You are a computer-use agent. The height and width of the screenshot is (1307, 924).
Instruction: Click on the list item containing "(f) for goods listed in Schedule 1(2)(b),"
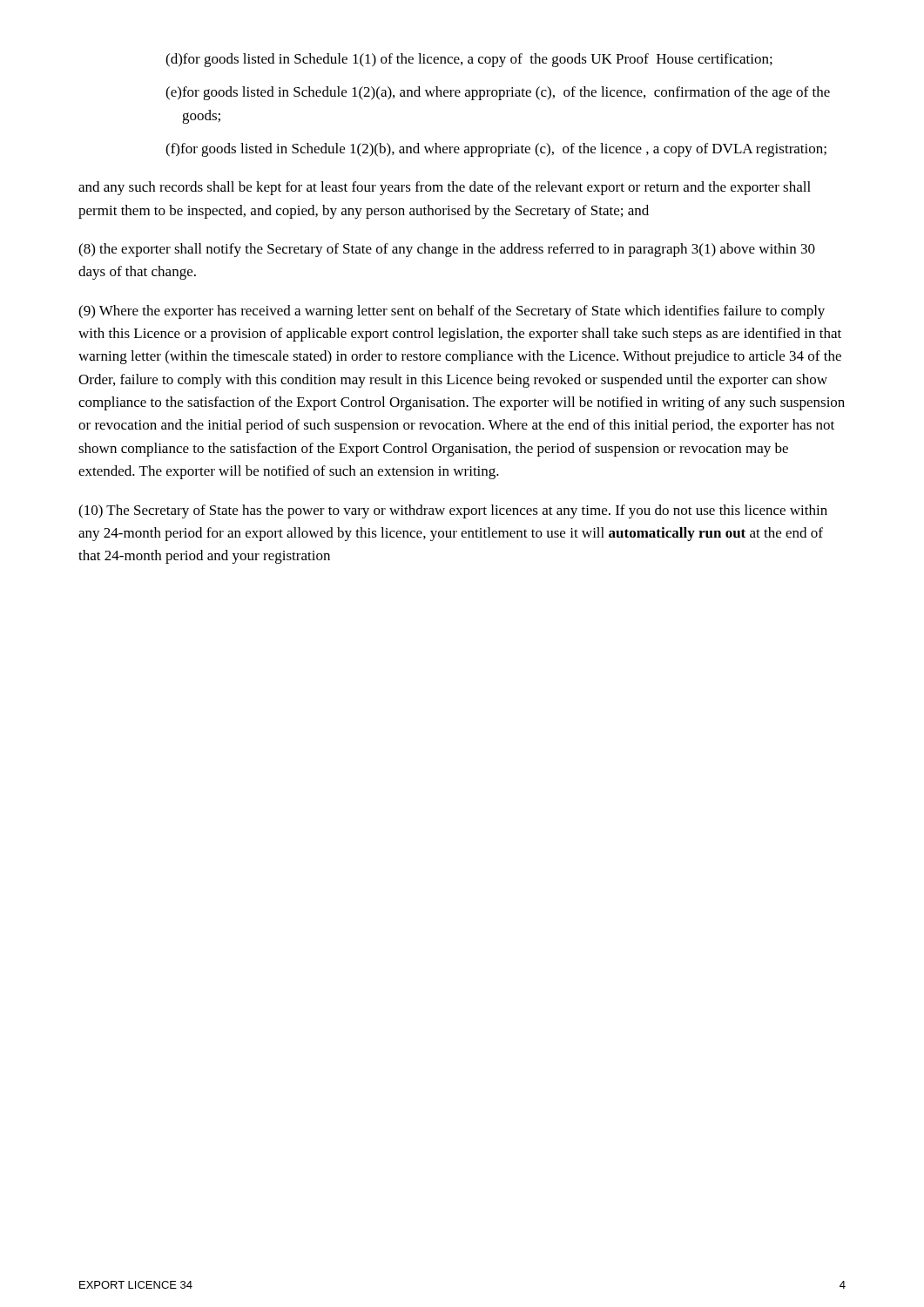[462, 149]
